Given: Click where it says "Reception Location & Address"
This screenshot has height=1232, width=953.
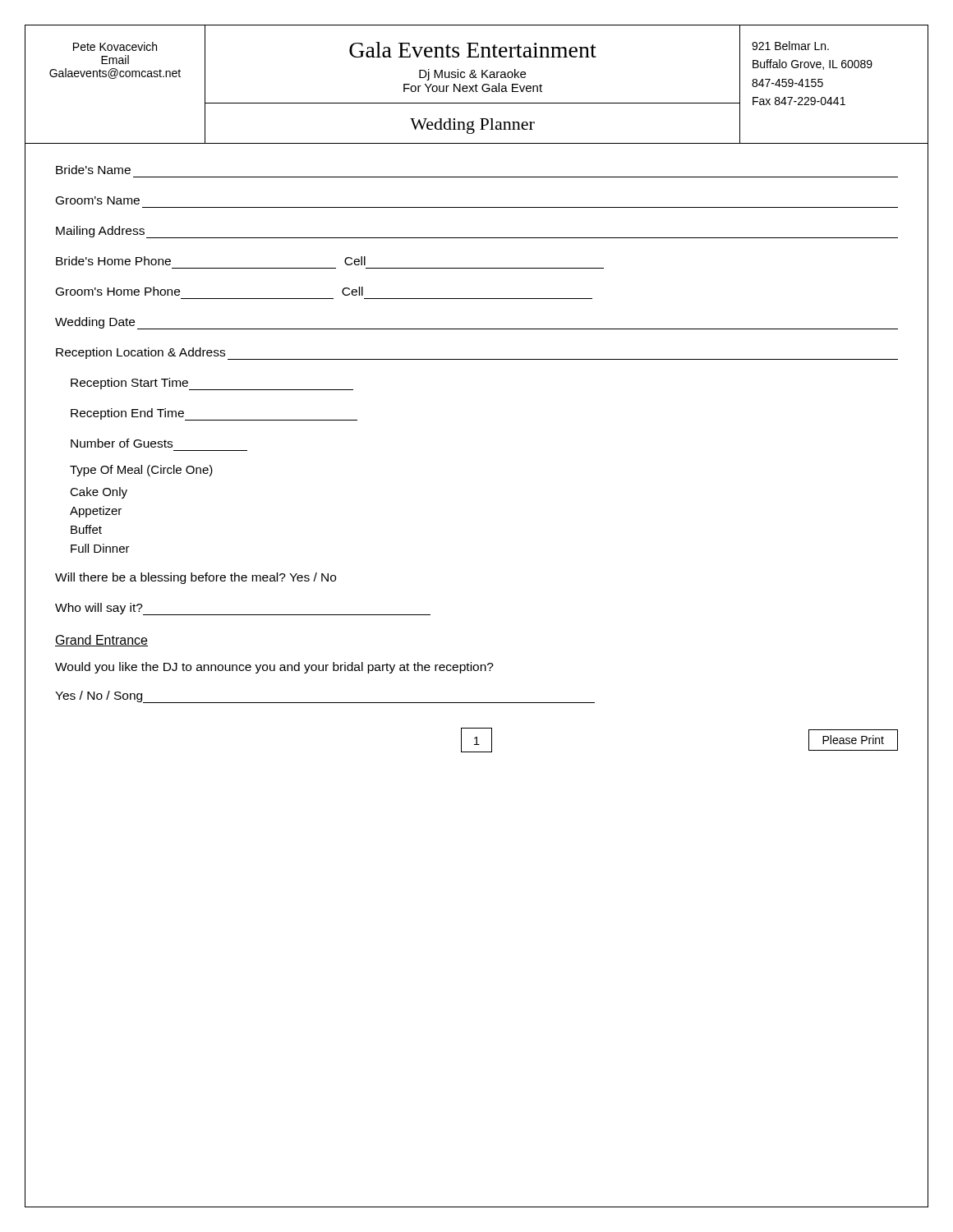Looking at the screenshot, I should [476, 352].
